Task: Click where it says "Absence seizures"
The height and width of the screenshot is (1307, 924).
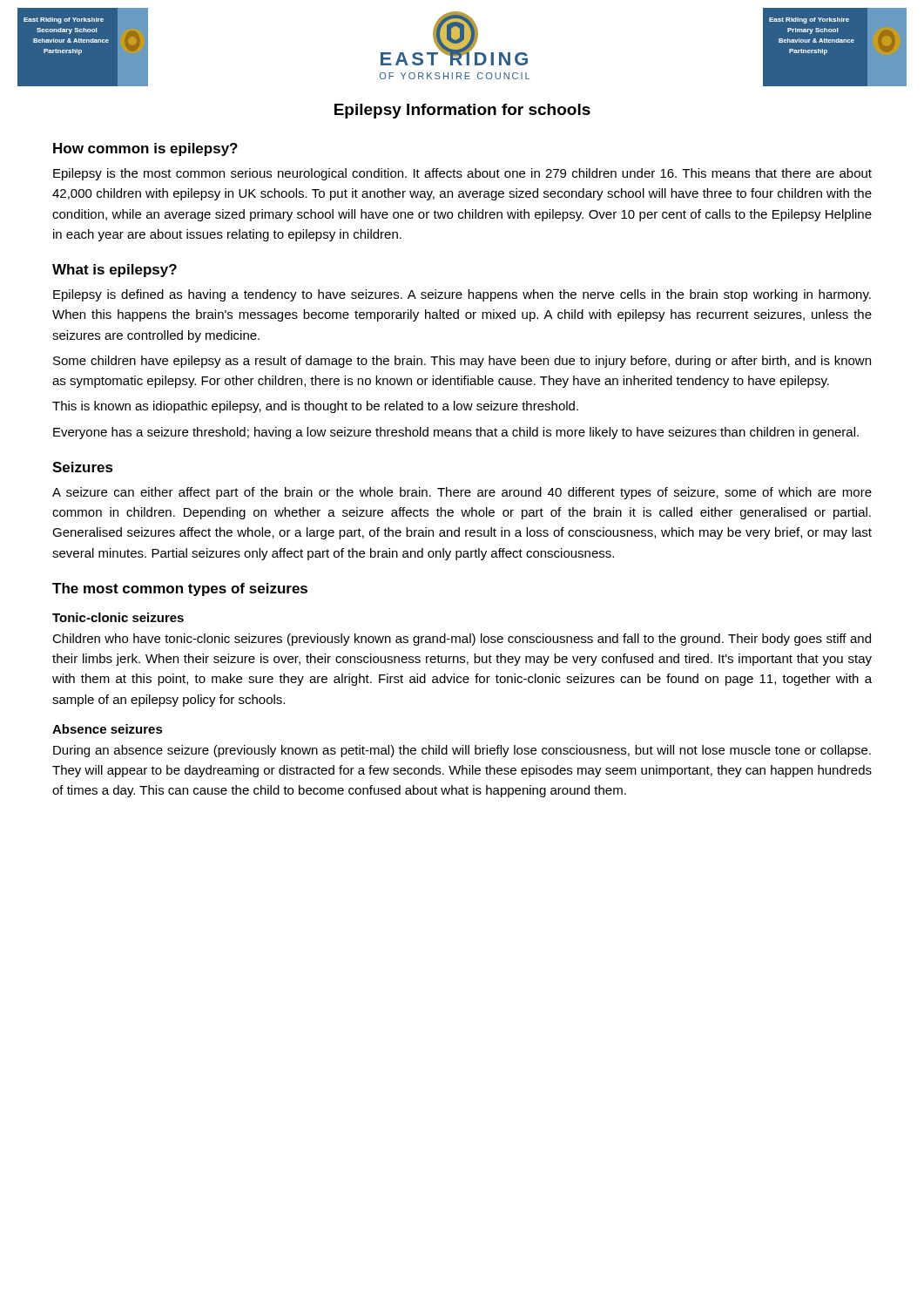Action: pos(107,729)
